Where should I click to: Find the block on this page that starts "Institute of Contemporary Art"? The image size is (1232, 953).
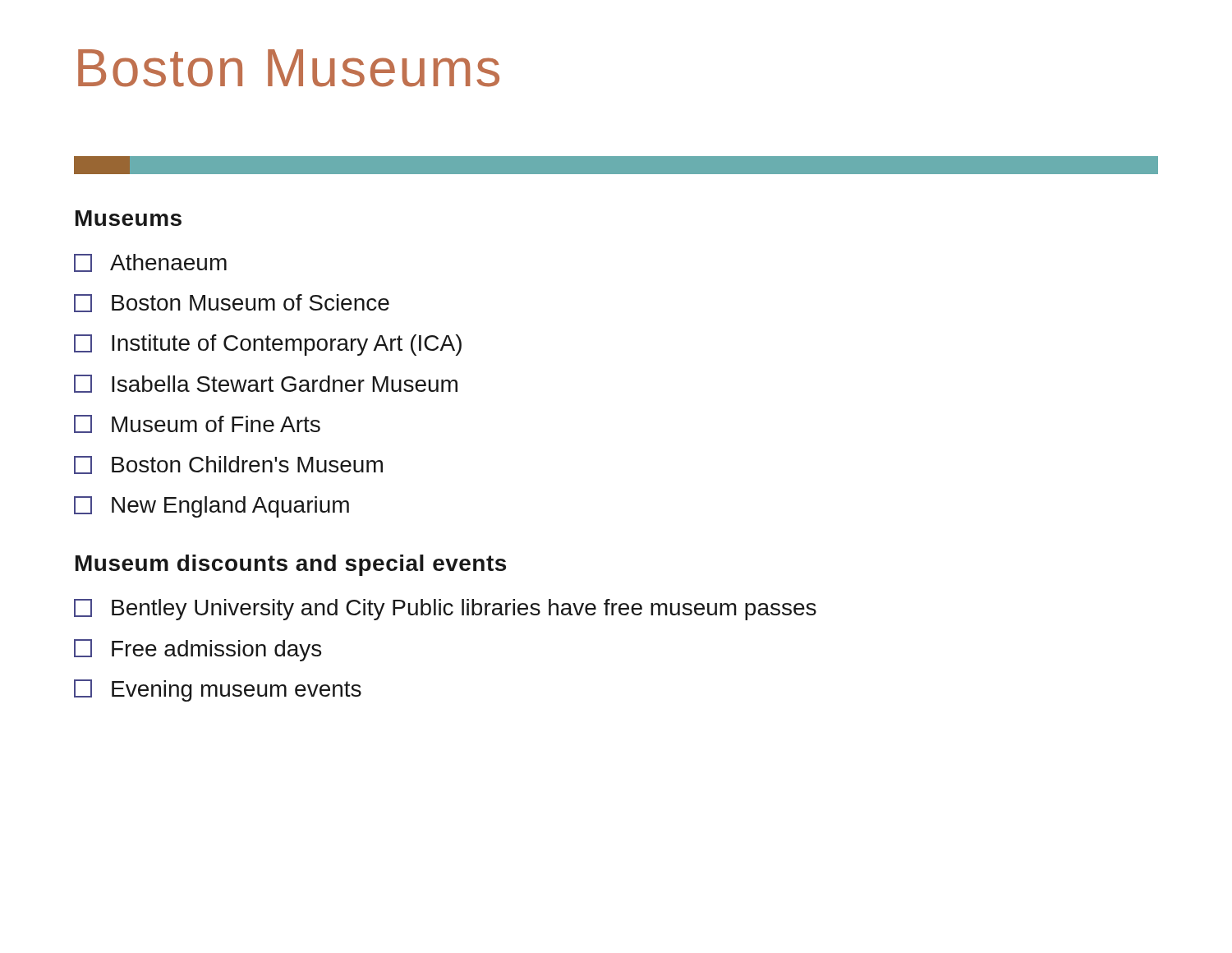click(x=268, y=343)
